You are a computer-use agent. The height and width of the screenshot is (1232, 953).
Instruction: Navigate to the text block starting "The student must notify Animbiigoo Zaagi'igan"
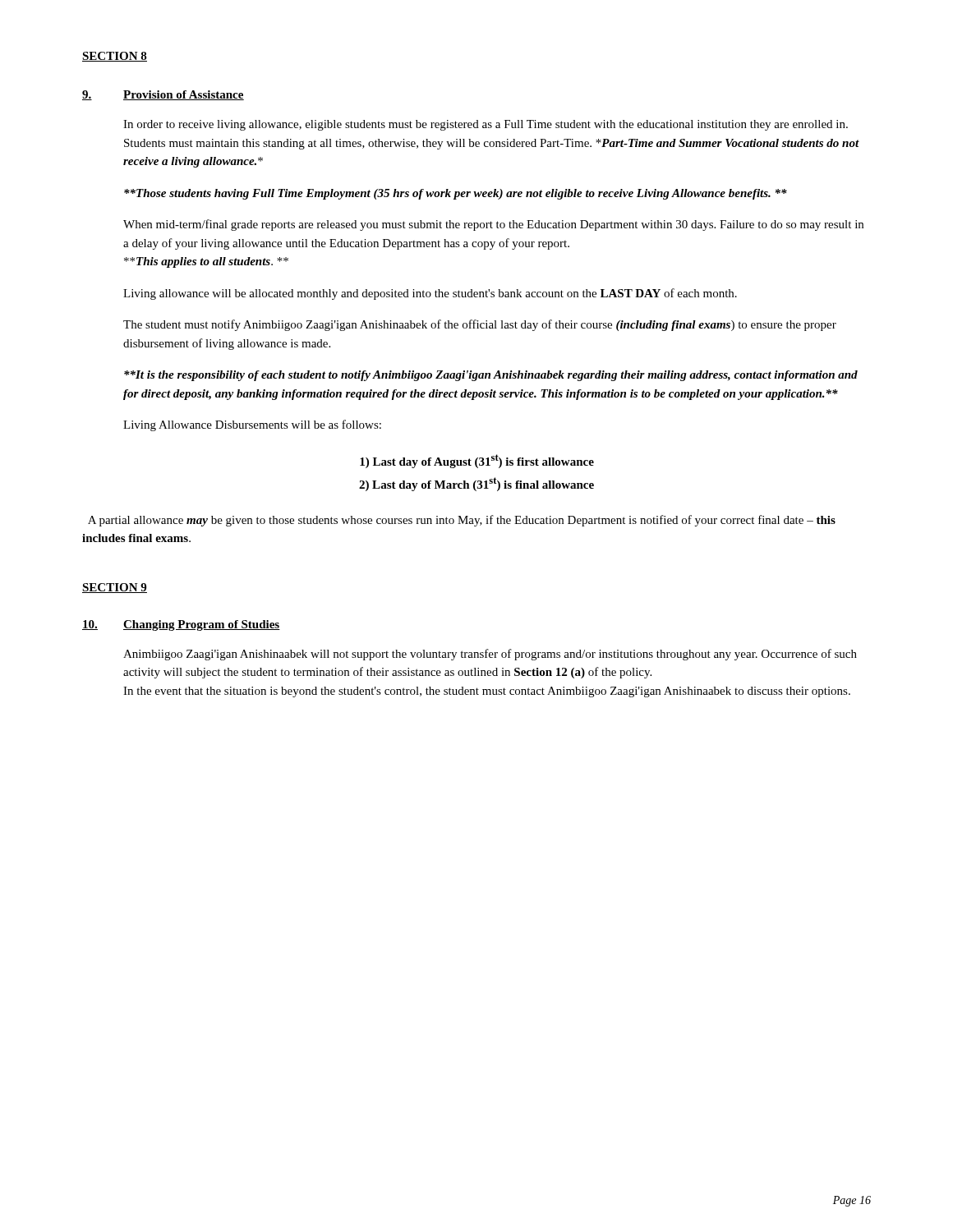(x=480, y=334)
